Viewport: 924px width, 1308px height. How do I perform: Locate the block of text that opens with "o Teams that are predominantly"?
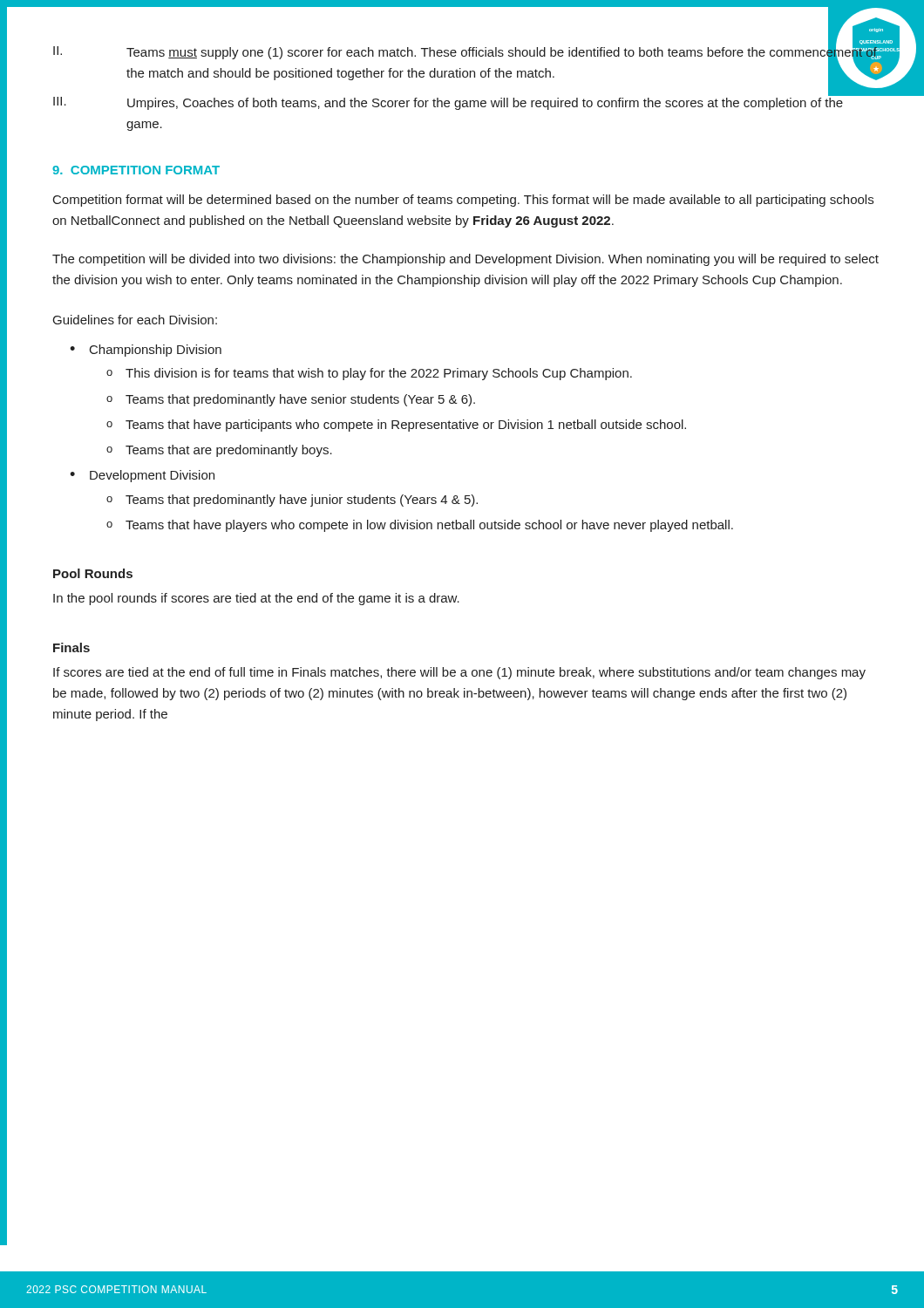point(219,451)
